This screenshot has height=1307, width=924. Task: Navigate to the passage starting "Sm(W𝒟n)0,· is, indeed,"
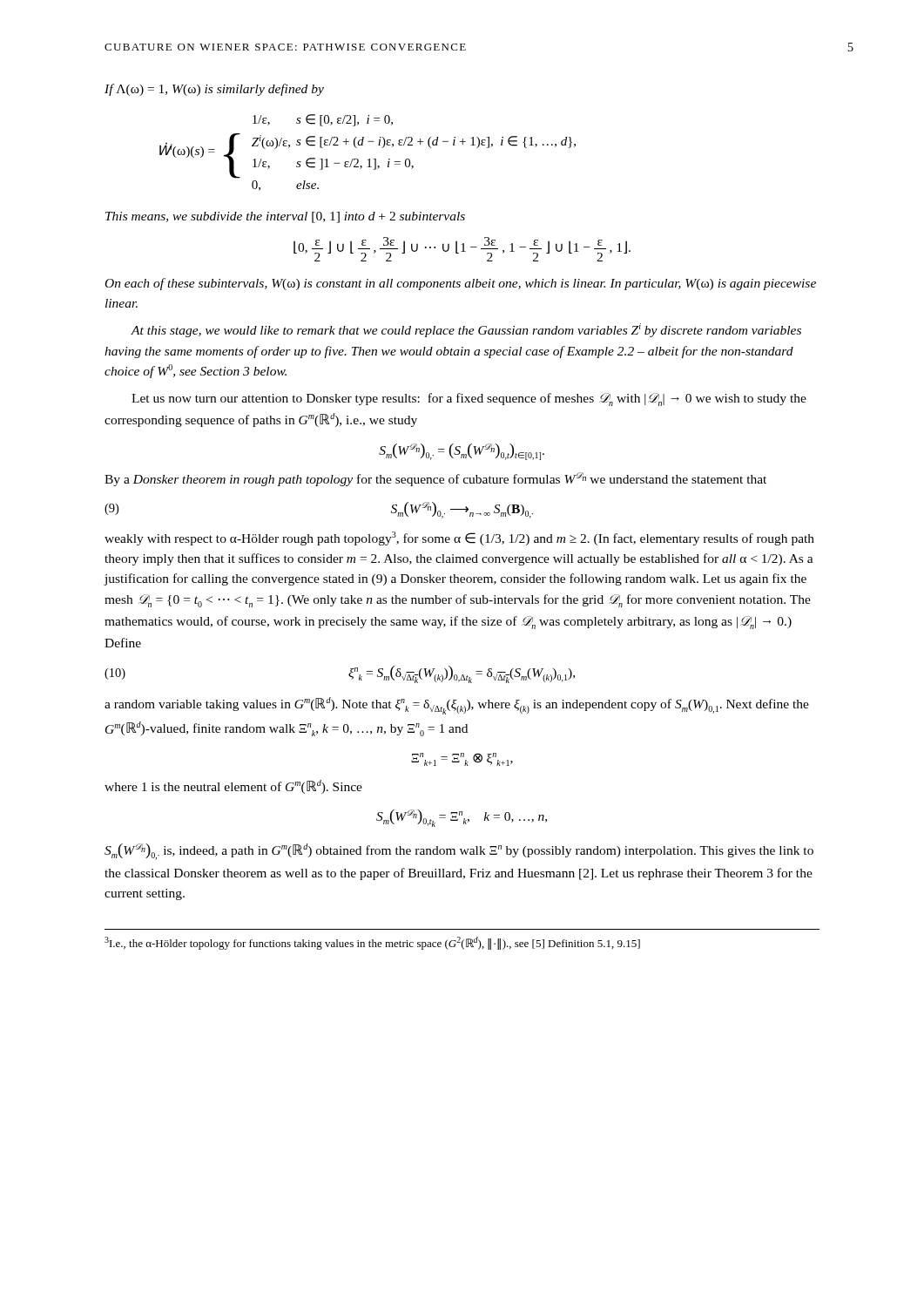(459, 870)
